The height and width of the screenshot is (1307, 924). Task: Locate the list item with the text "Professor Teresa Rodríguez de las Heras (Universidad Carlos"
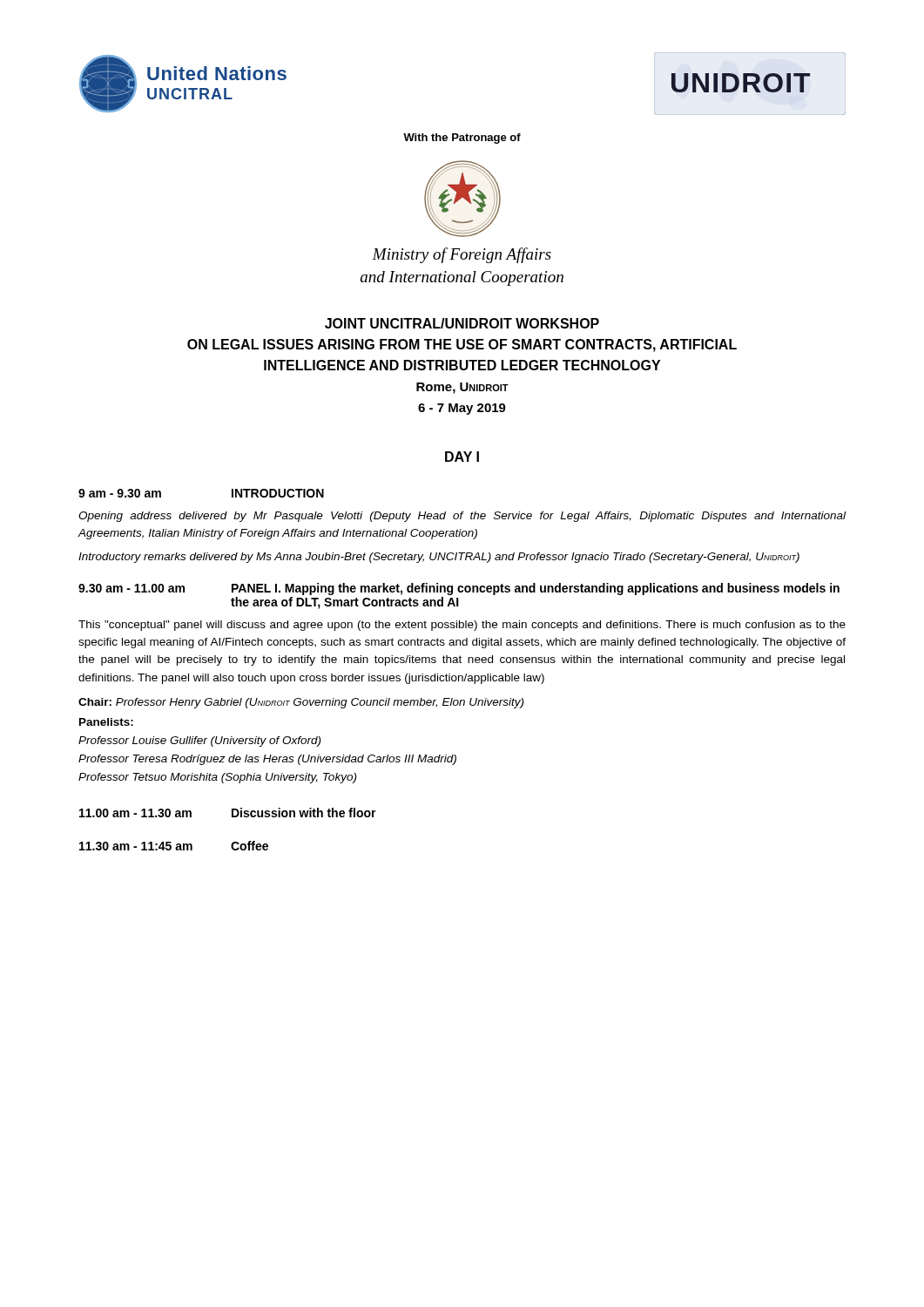tap(268, 758)
